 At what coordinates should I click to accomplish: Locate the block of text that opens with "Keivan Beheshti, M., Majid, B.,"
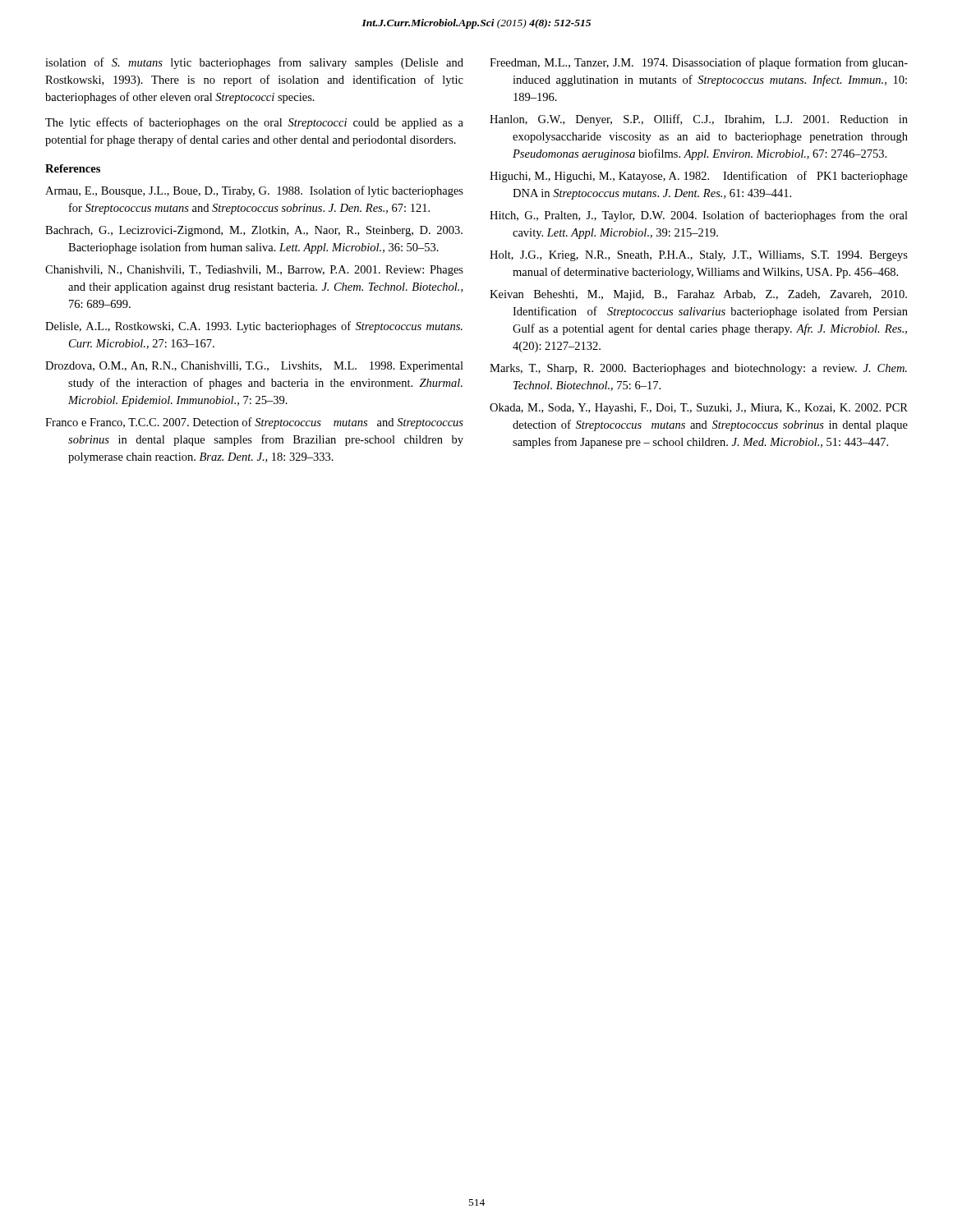click(x=699, y=320)
